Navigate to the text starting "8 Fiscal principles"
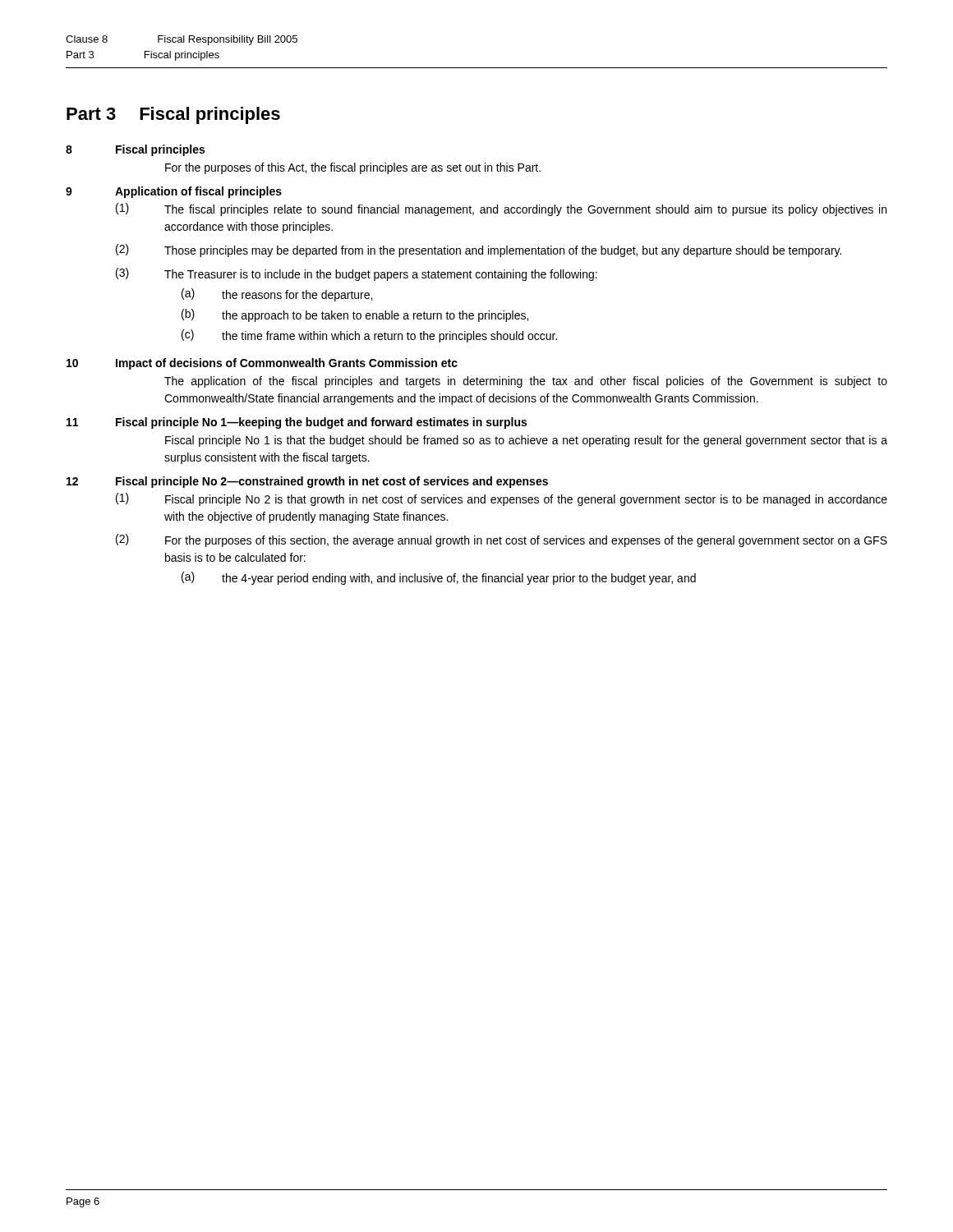 click(x=135, y=150)
